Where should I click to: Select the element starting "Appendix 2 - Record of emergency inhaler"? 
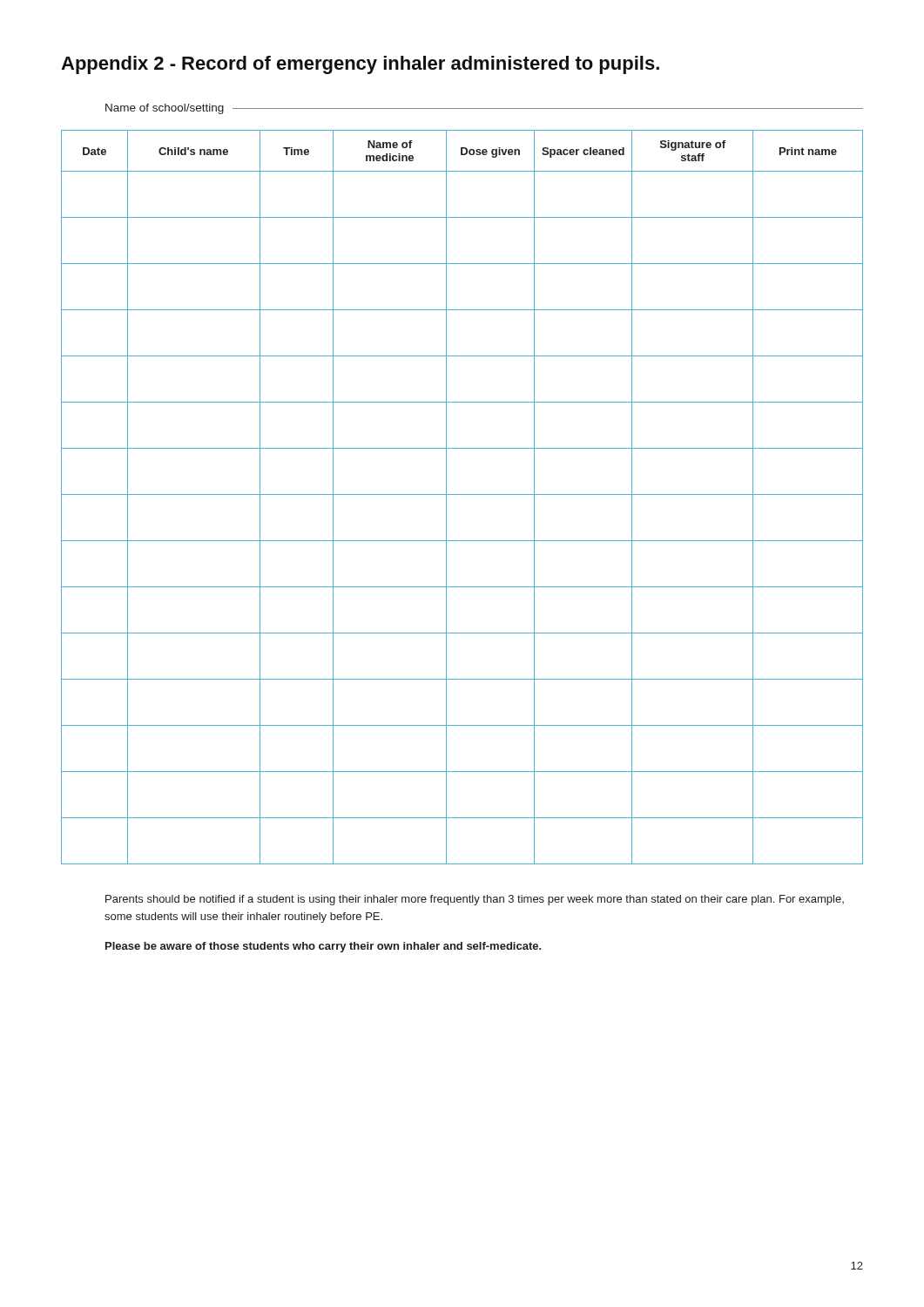[462, 64]
